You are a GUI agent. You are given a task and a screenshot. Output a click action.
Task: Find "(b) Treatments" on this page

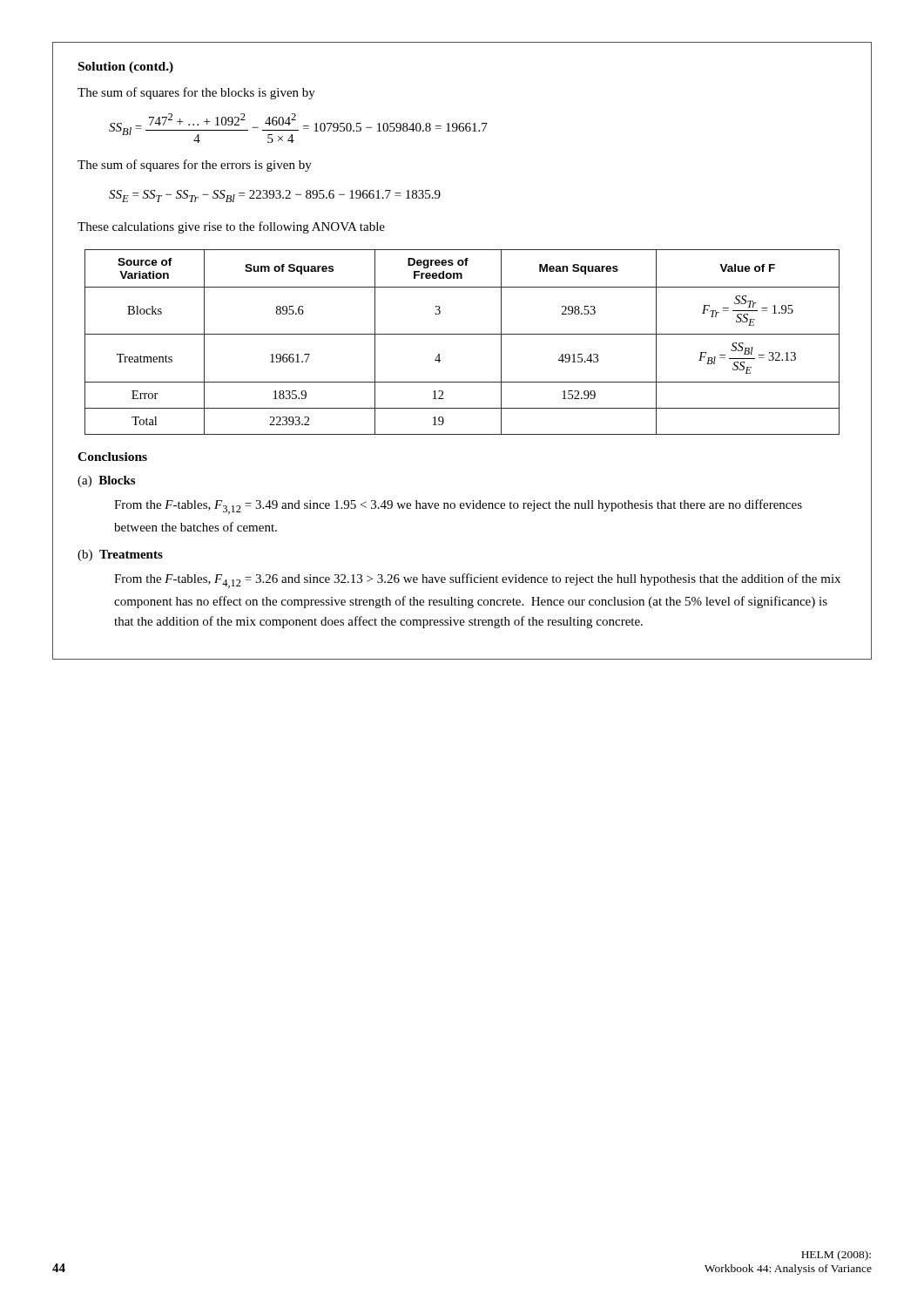coord(120,554)
